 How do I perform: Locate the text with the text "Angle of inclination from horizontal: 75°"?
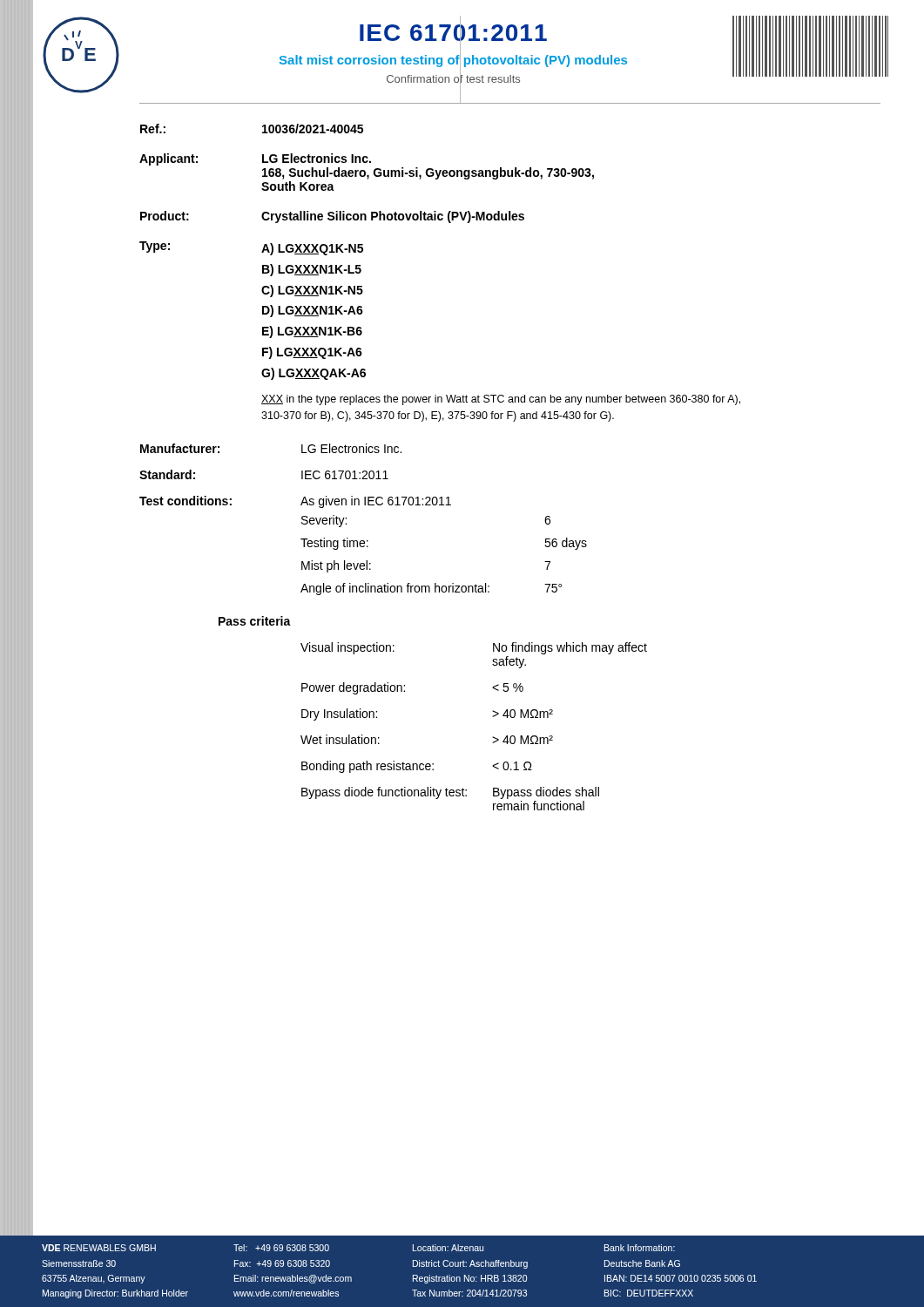pos(432,588)
